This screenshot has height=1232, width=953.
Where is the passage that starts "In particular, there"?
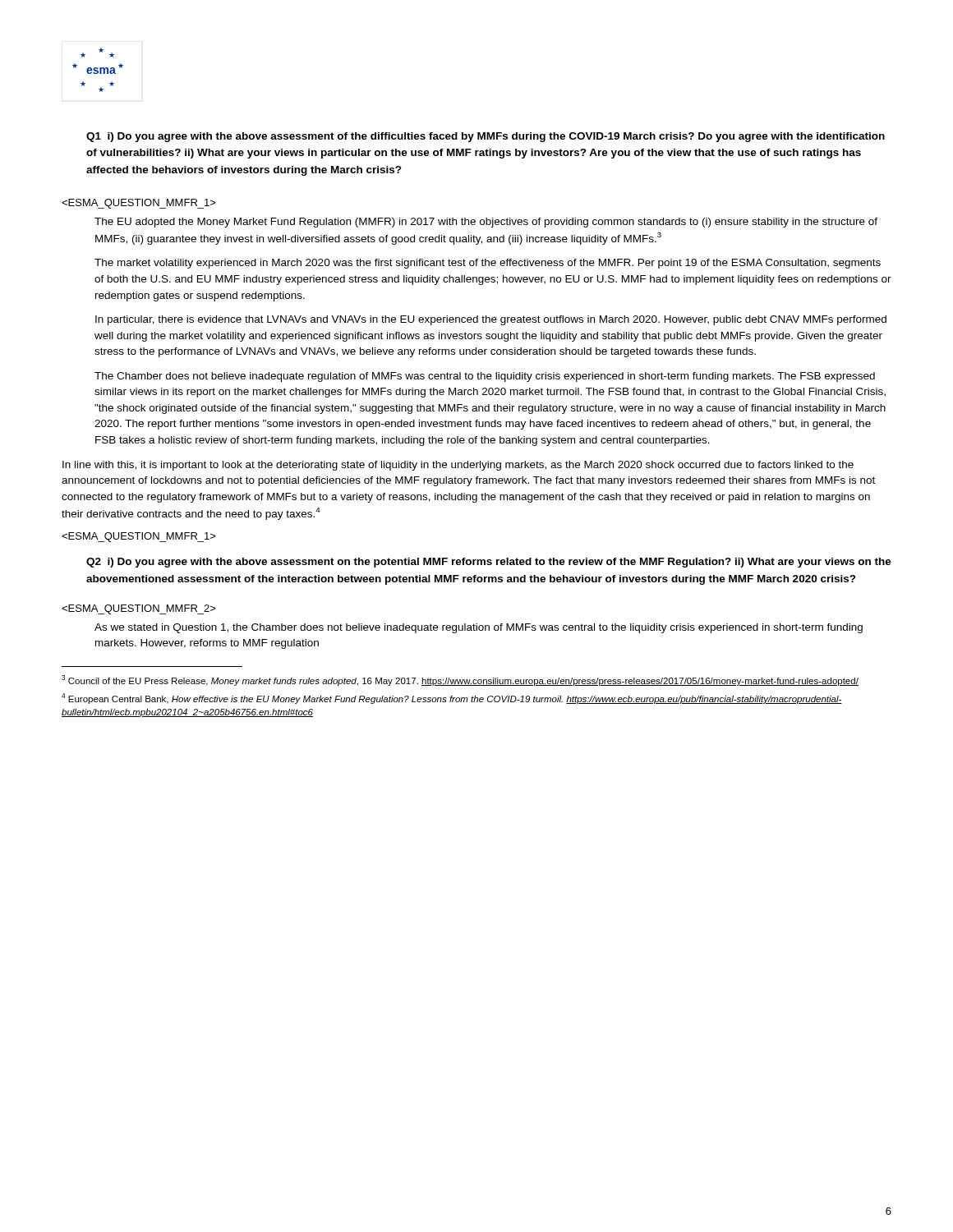click(x=491, y=335)
